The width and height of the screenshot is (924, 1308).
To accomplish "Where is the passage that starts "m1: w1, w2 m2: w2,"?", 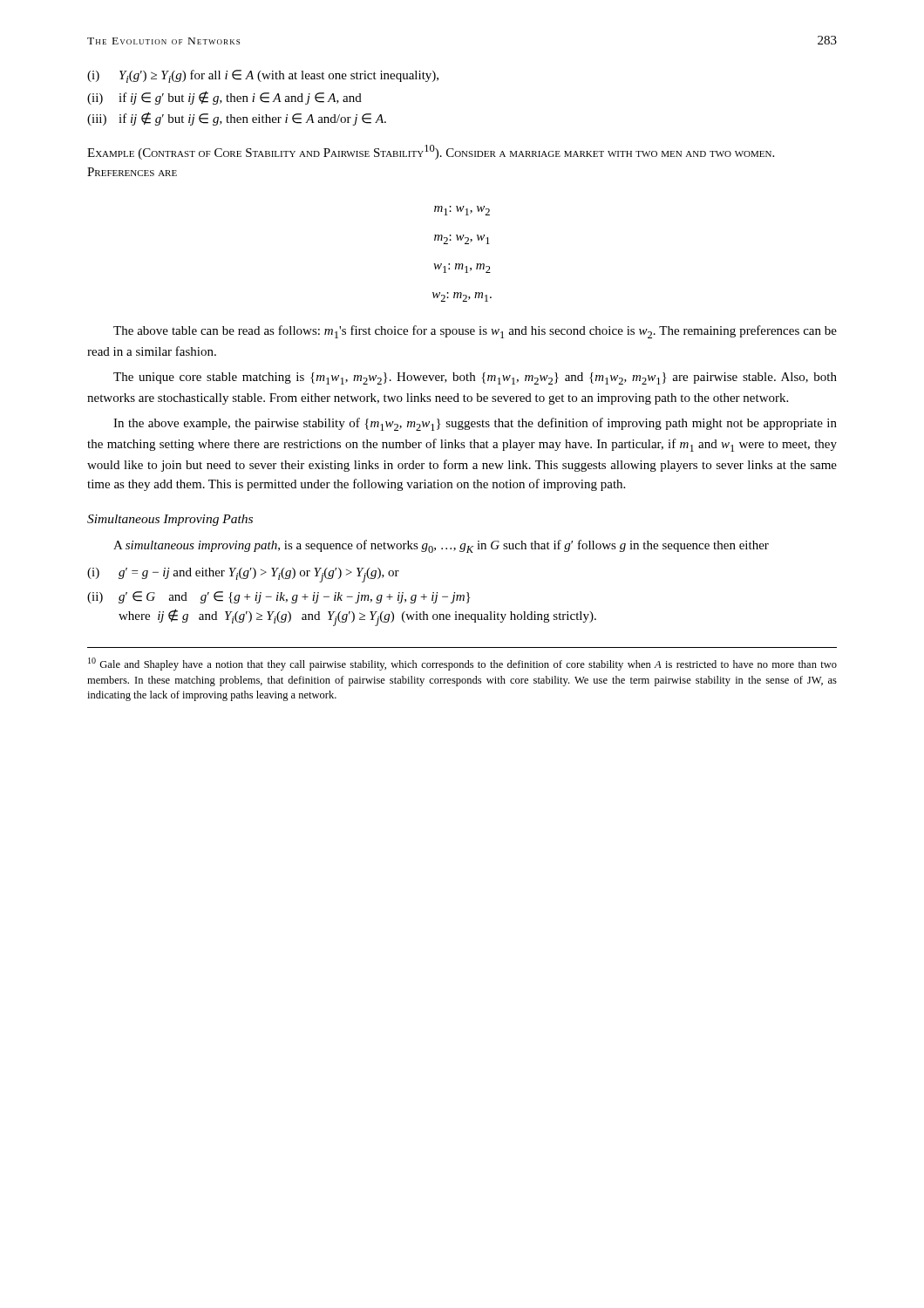I will 462,252.
